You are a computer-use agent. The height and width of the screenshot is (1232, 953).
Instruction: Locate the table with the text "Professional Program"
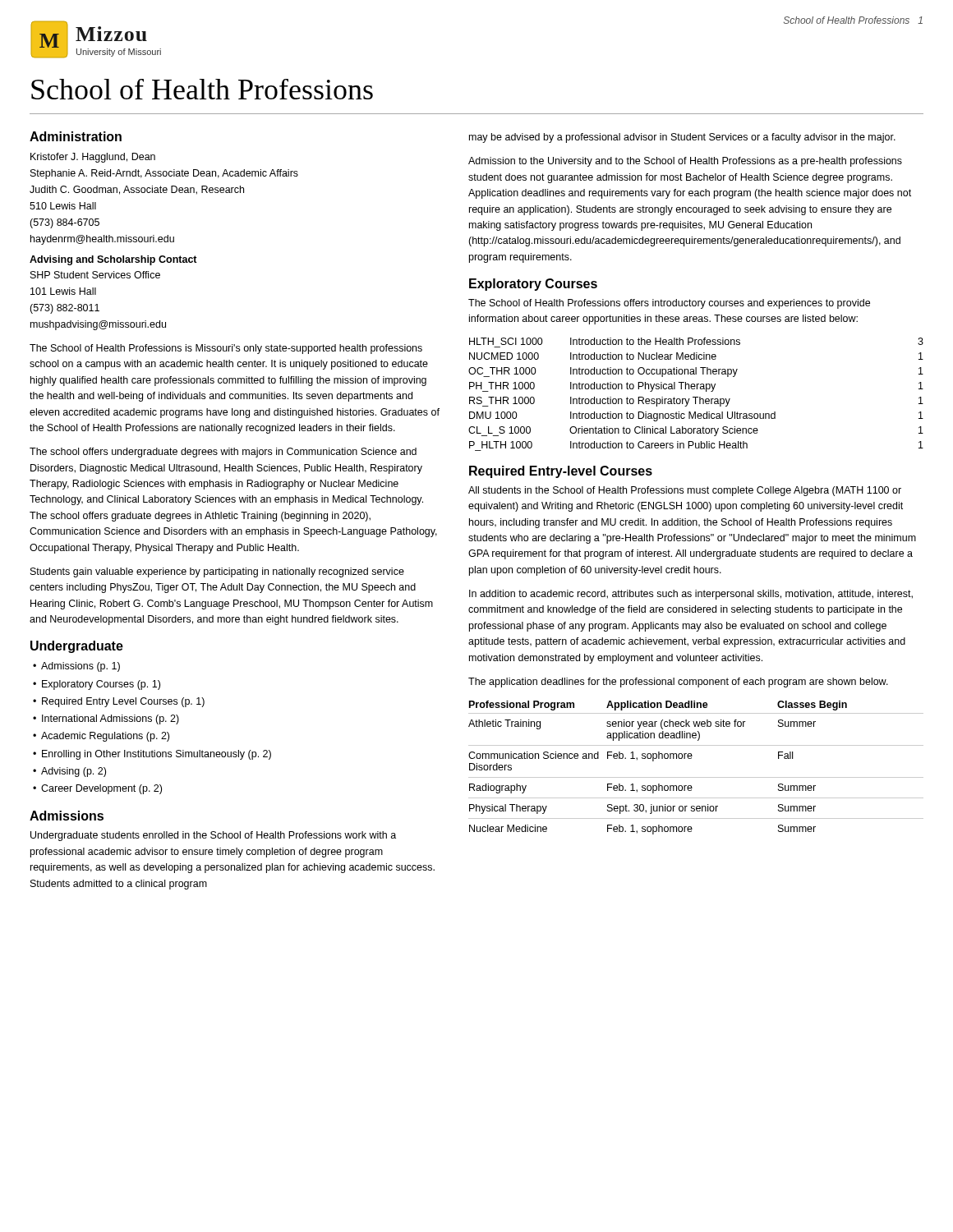(x=696, y=768)
